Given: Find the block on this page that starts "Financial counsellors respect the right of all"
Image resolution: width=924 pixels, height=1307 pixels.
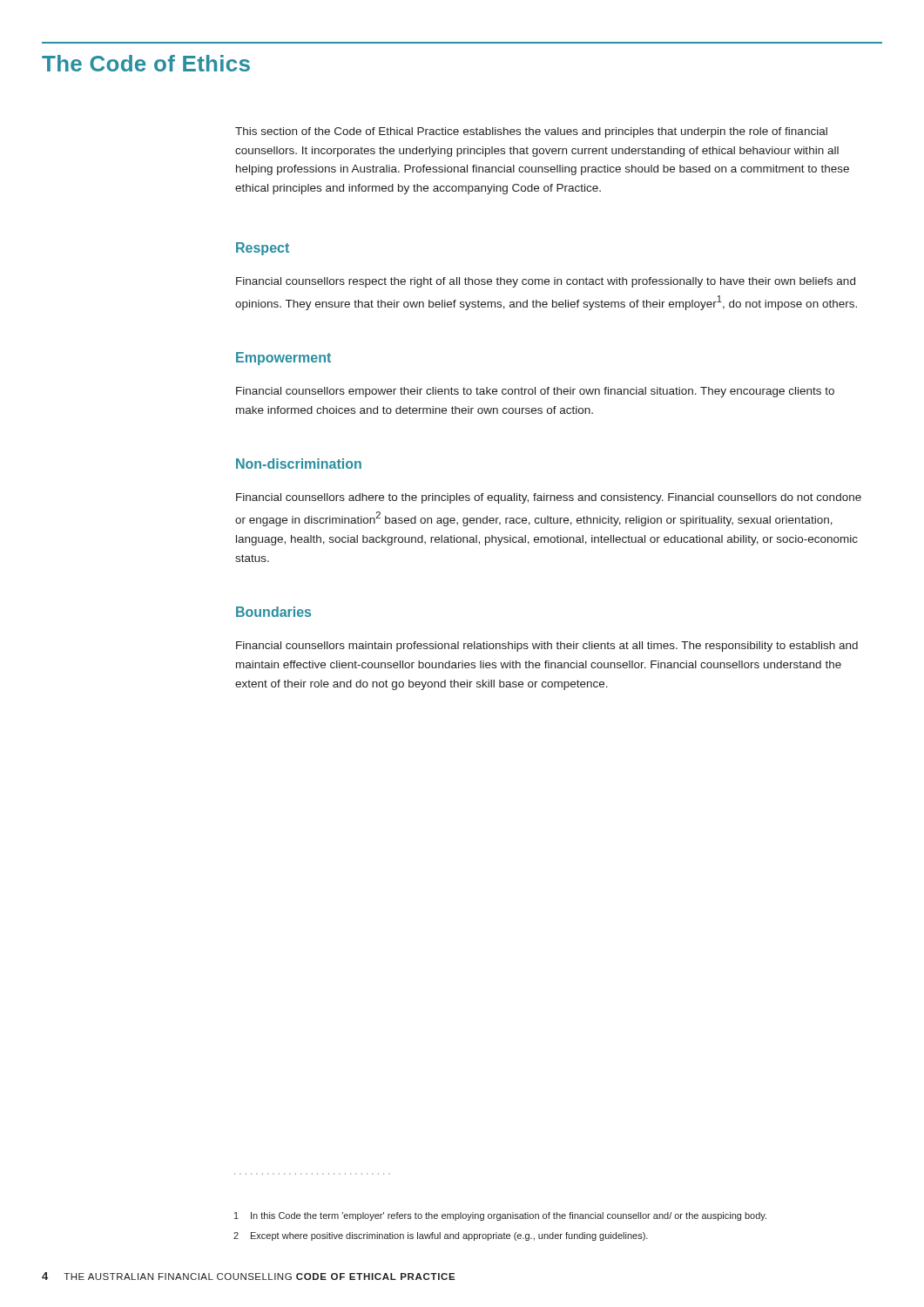Looking at the screenshot, I should tap(547, 292).
